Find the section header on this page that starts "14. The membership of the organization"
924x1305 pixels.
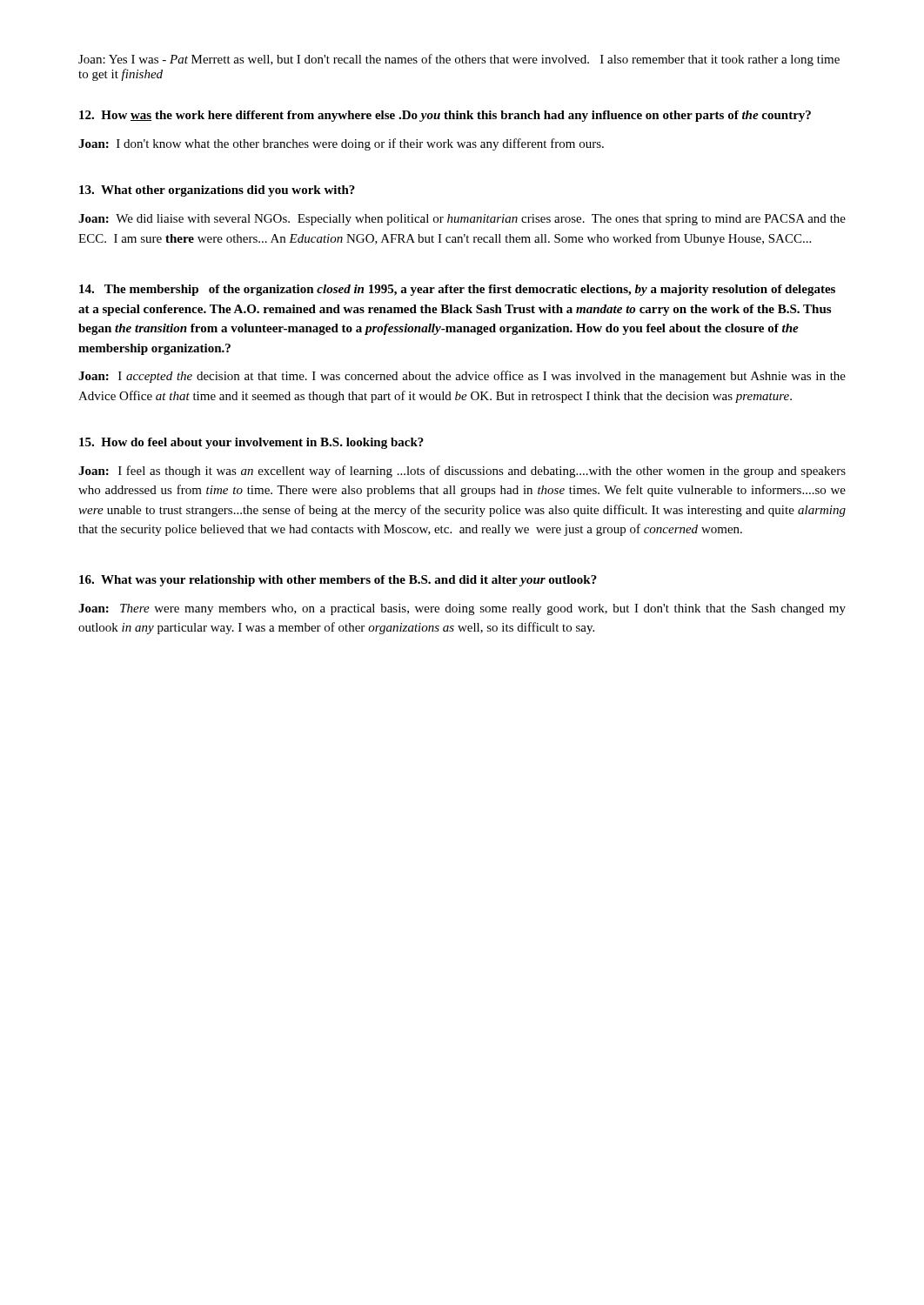tap(457, 318)
